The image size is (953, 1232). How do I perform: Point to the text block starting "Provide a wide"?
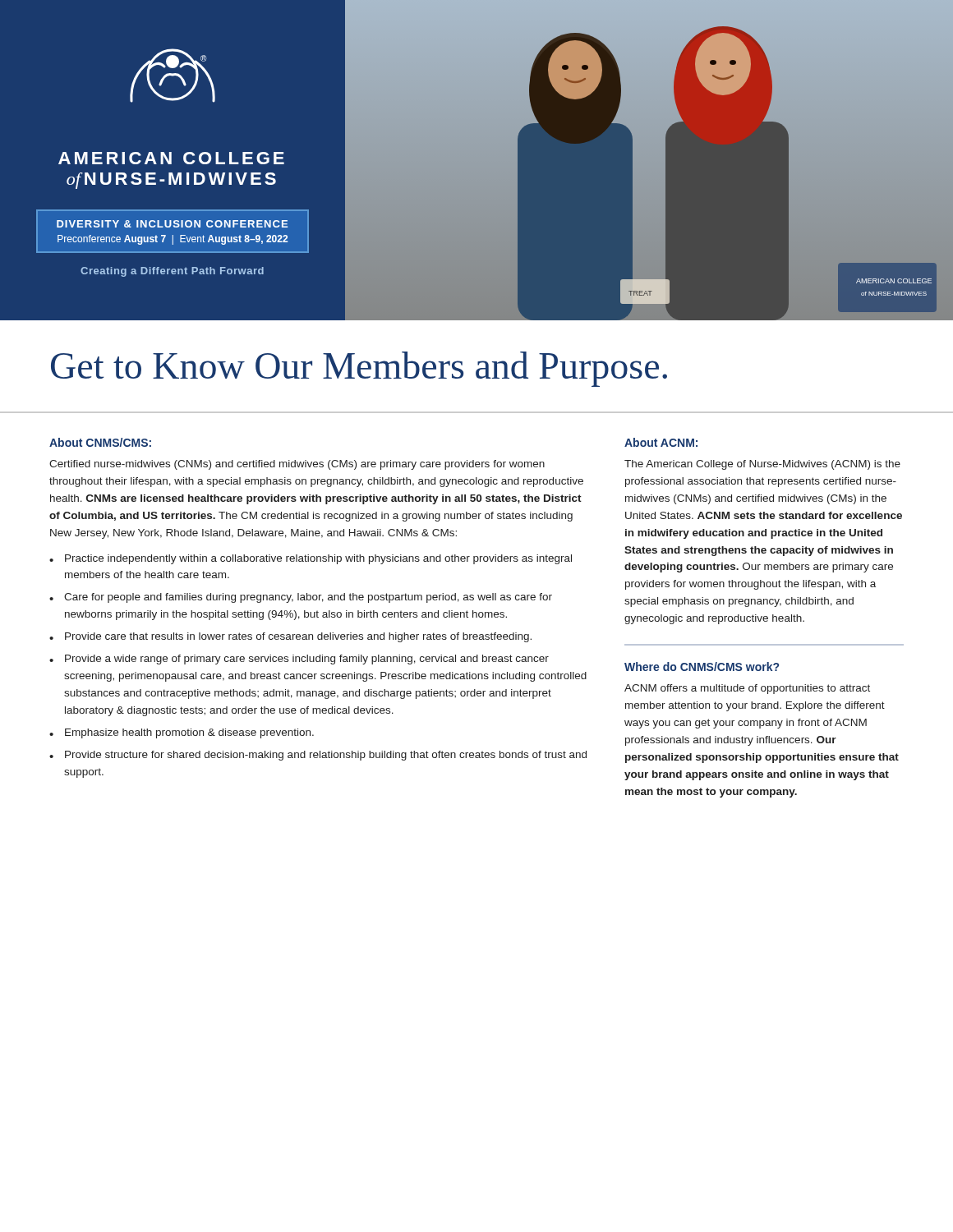pyautogui.click(x=320, y=685)
